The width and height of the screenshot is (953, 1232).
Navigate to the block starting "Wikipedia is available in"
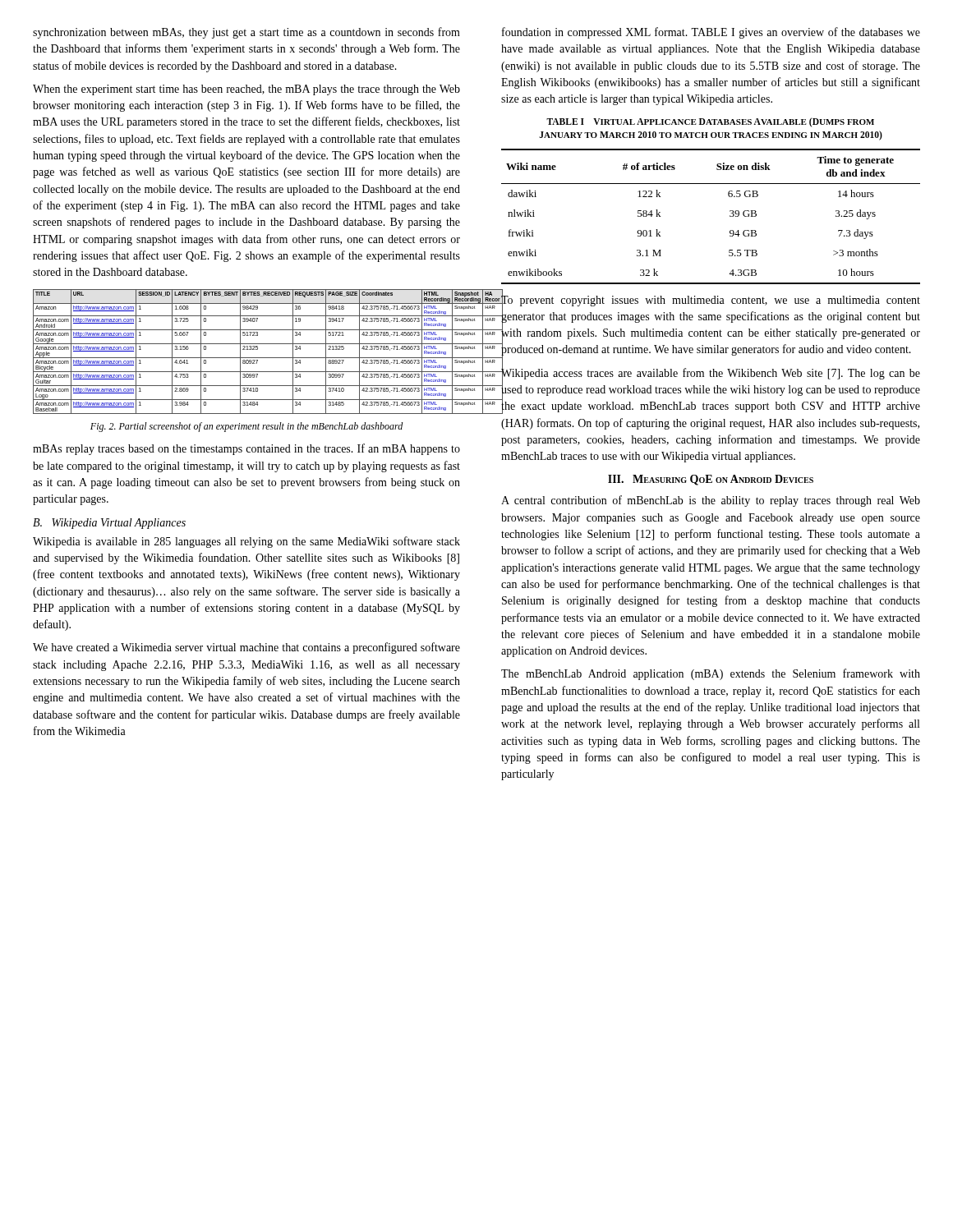pyautogui.click(x=246, y=637)
